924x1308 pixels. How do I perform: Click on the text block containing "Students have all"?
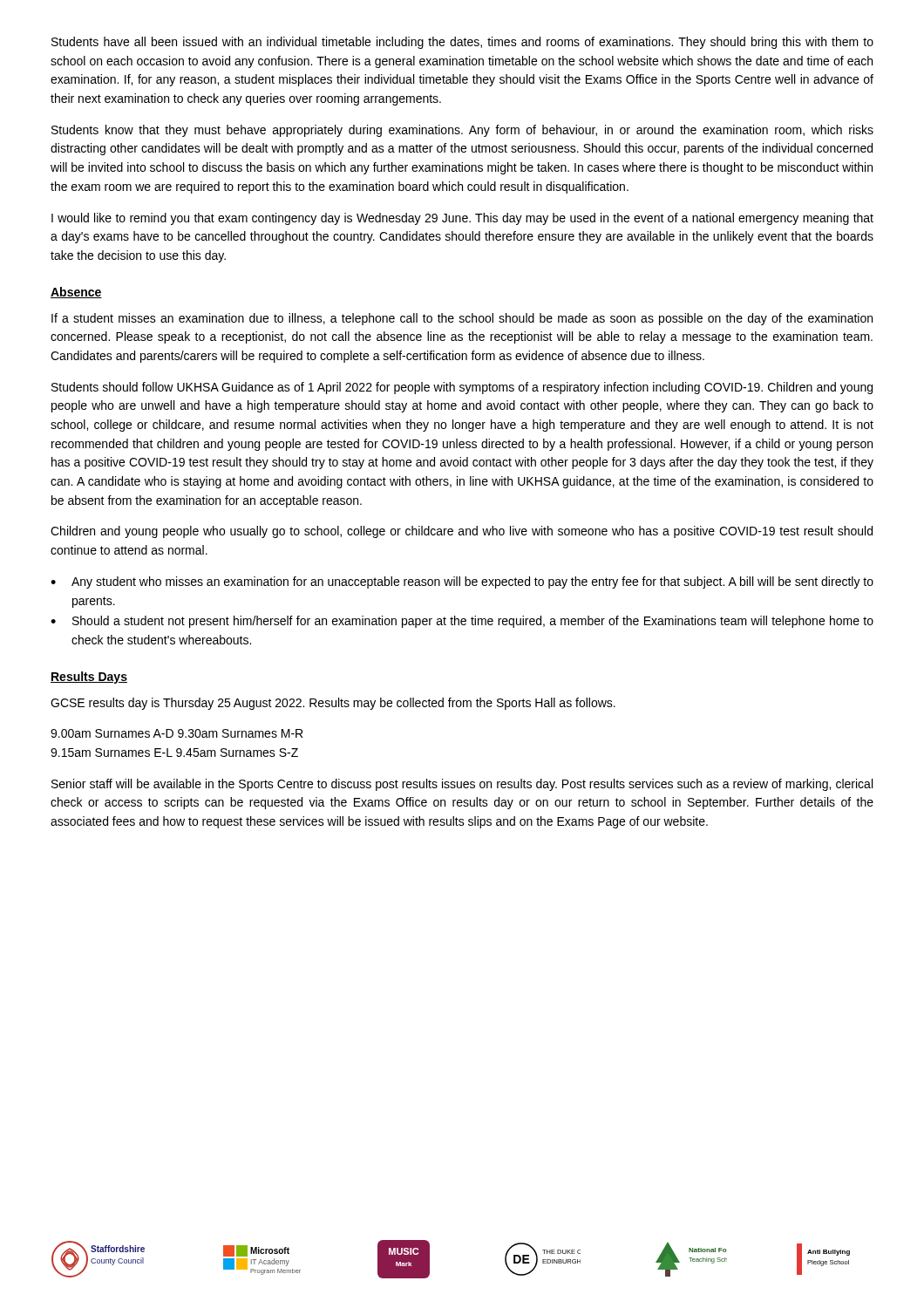(462, 70)
